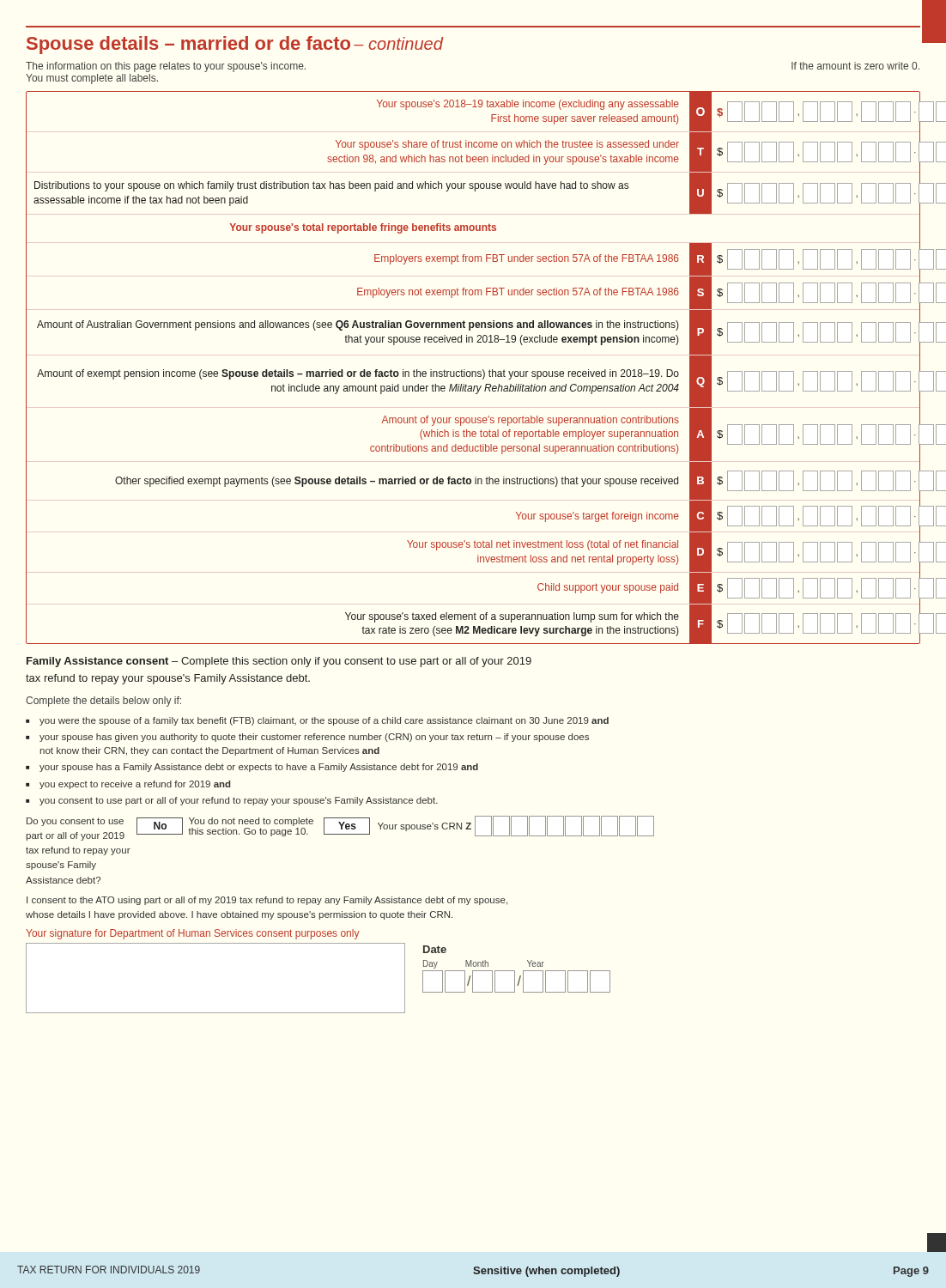Select the text block starting "Family Assistance consent"
The height and width of the screenshot is (1288, 946).
(473, 670)
